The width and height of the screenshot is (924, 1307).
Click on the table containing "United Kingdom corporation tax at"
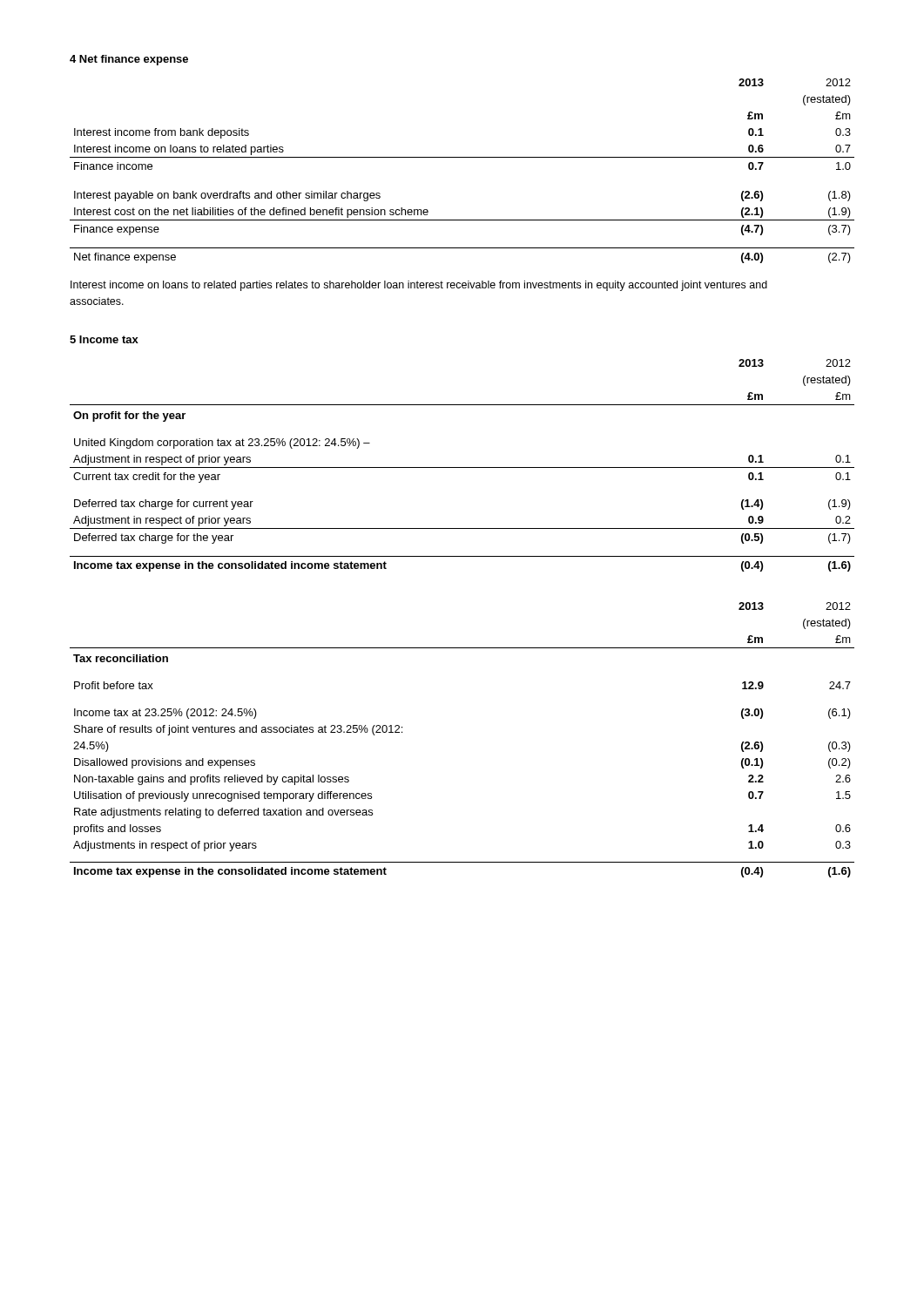pos(462,464)
